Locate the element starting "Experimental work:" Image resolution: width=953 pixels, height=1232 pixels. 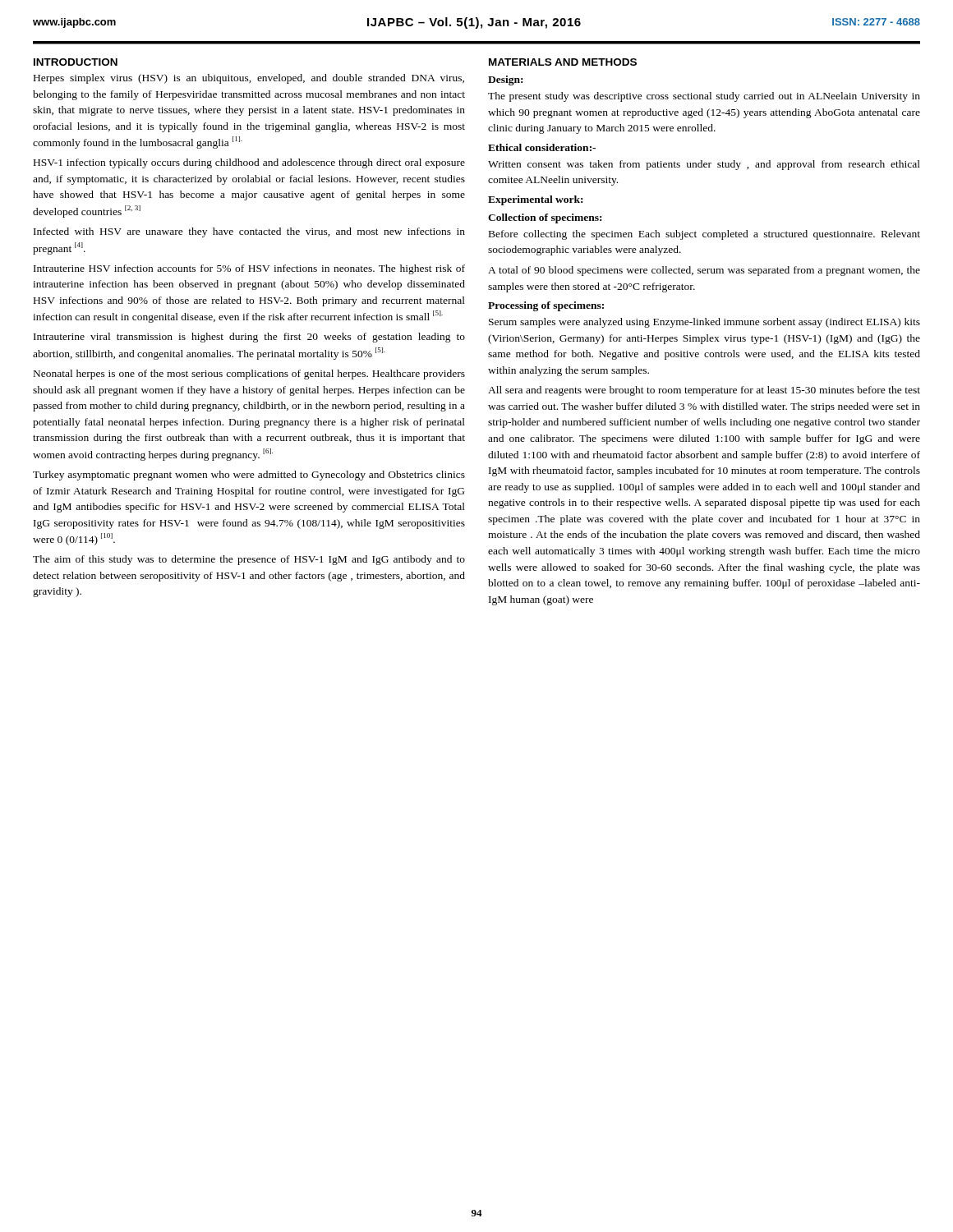pyautogui.click(x=536, y=199)
